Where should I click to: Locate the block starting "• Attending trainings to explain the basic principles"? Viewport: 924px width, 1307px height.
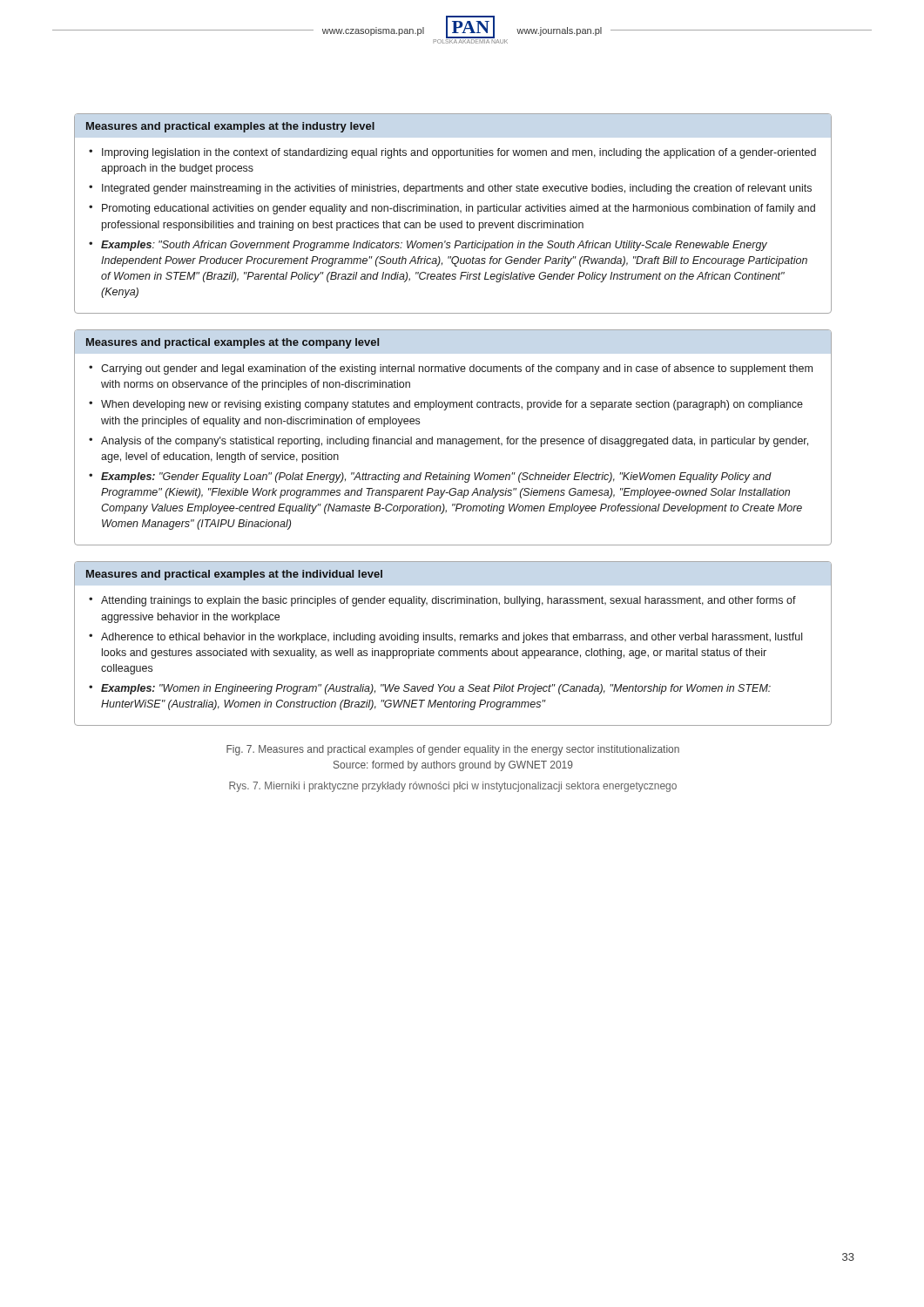(x=453, y=609)
